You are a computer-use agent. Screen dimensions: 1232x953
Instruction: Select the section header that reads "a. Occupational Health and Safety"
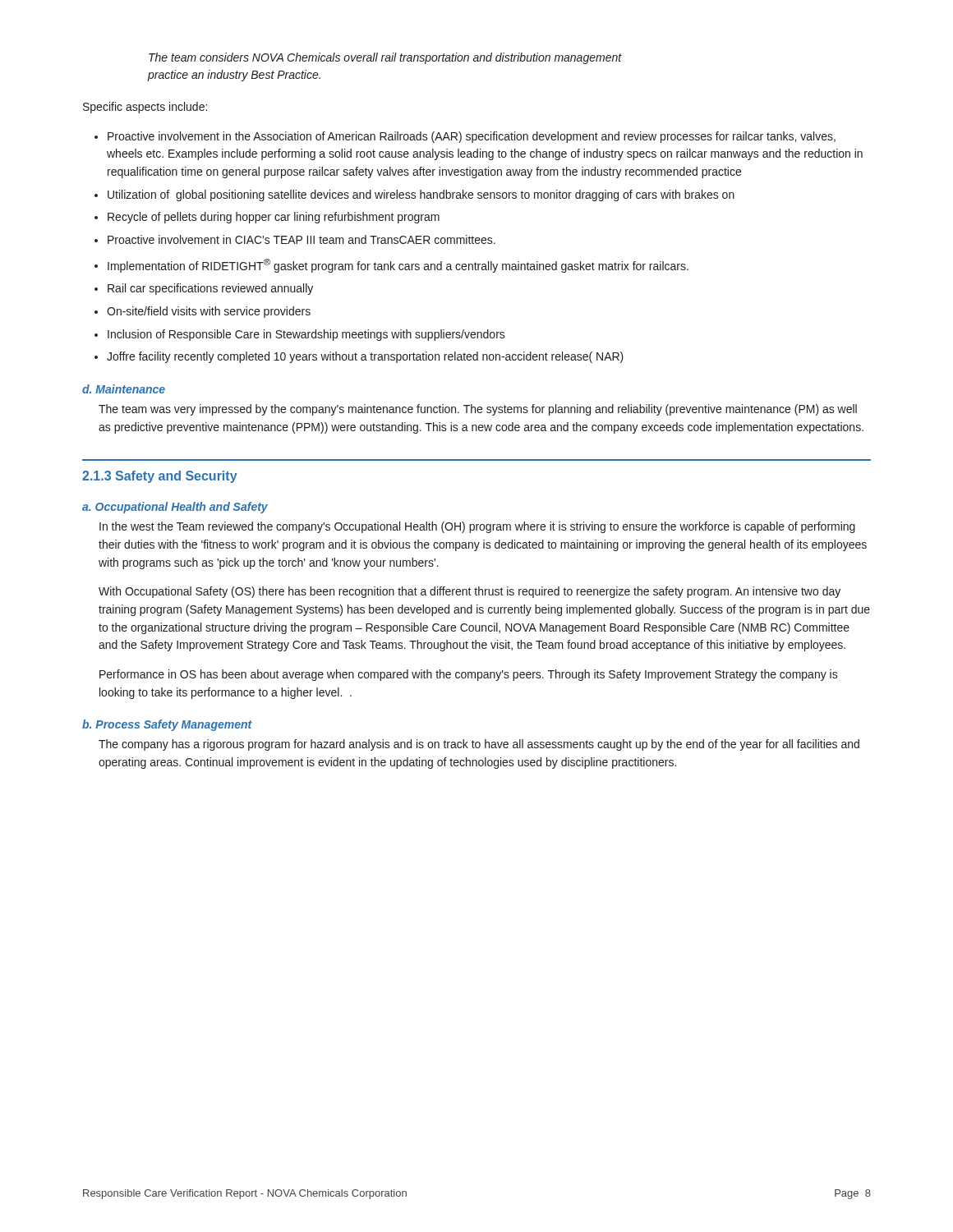click(175, 507)
